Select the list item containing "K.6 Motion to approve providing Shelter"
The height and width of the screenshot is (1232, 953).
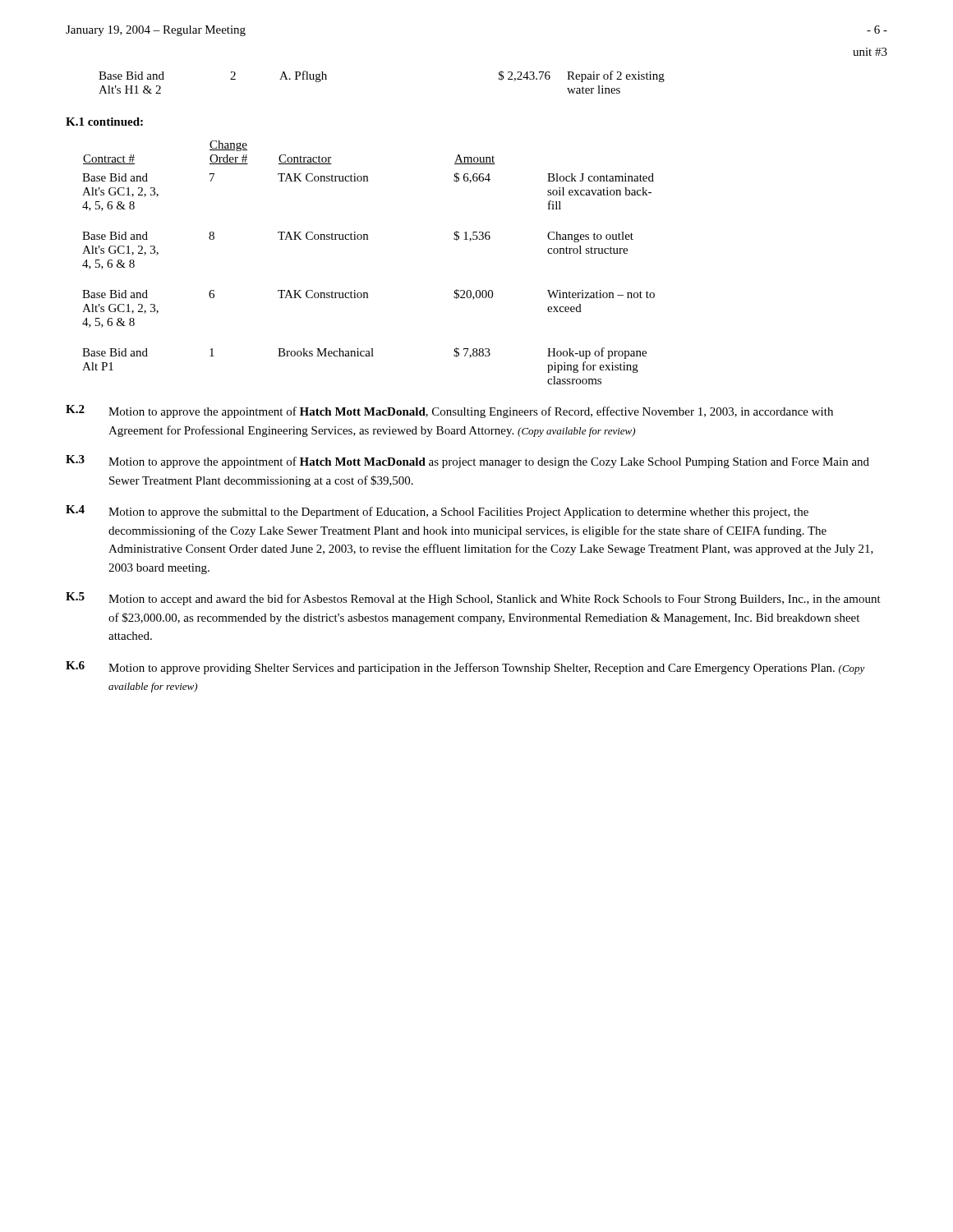pyautogui.click(x=476, y=677)
